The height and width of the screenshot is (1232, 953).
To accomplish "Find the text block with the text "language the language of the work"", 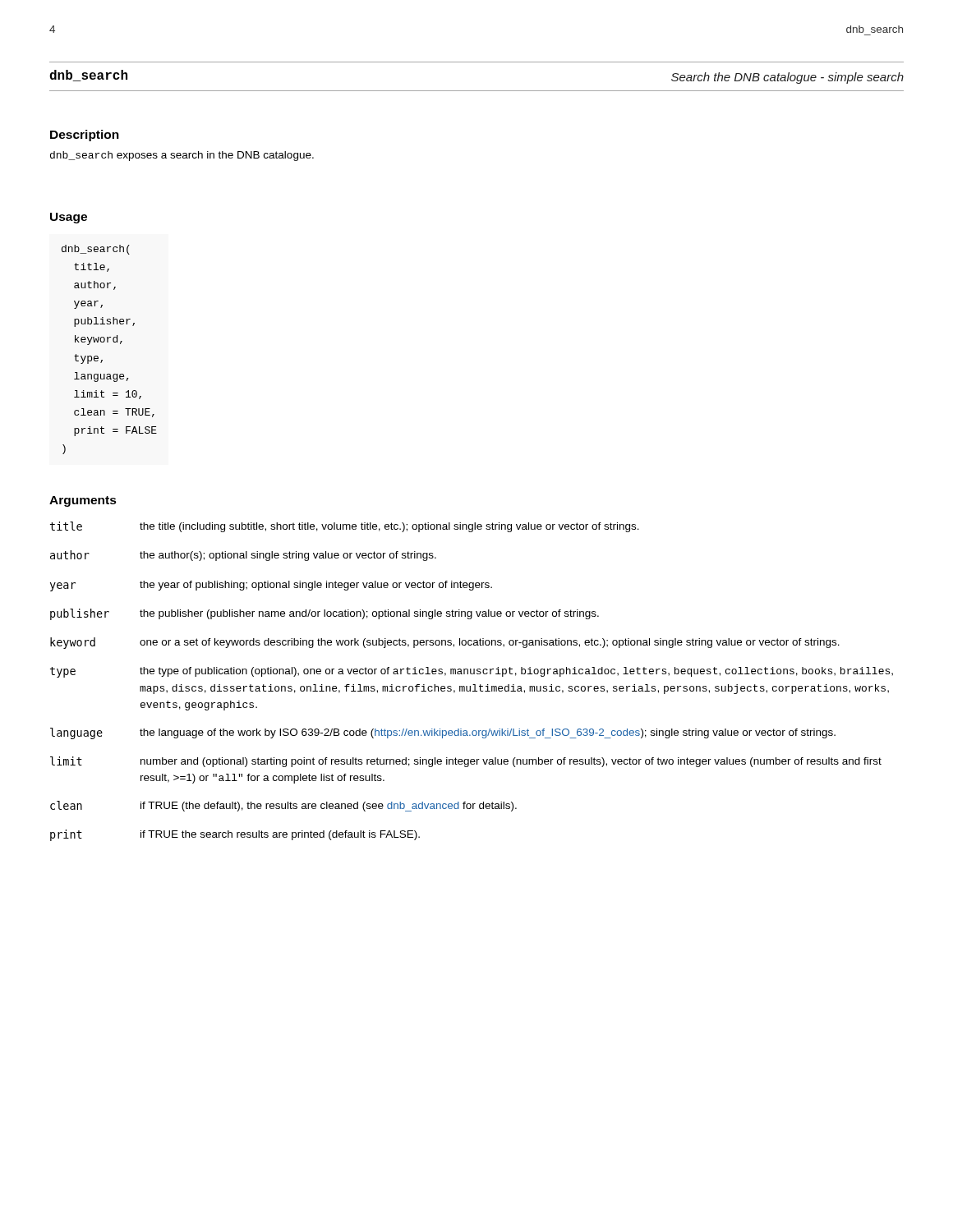I will click(x=476, y=735).
